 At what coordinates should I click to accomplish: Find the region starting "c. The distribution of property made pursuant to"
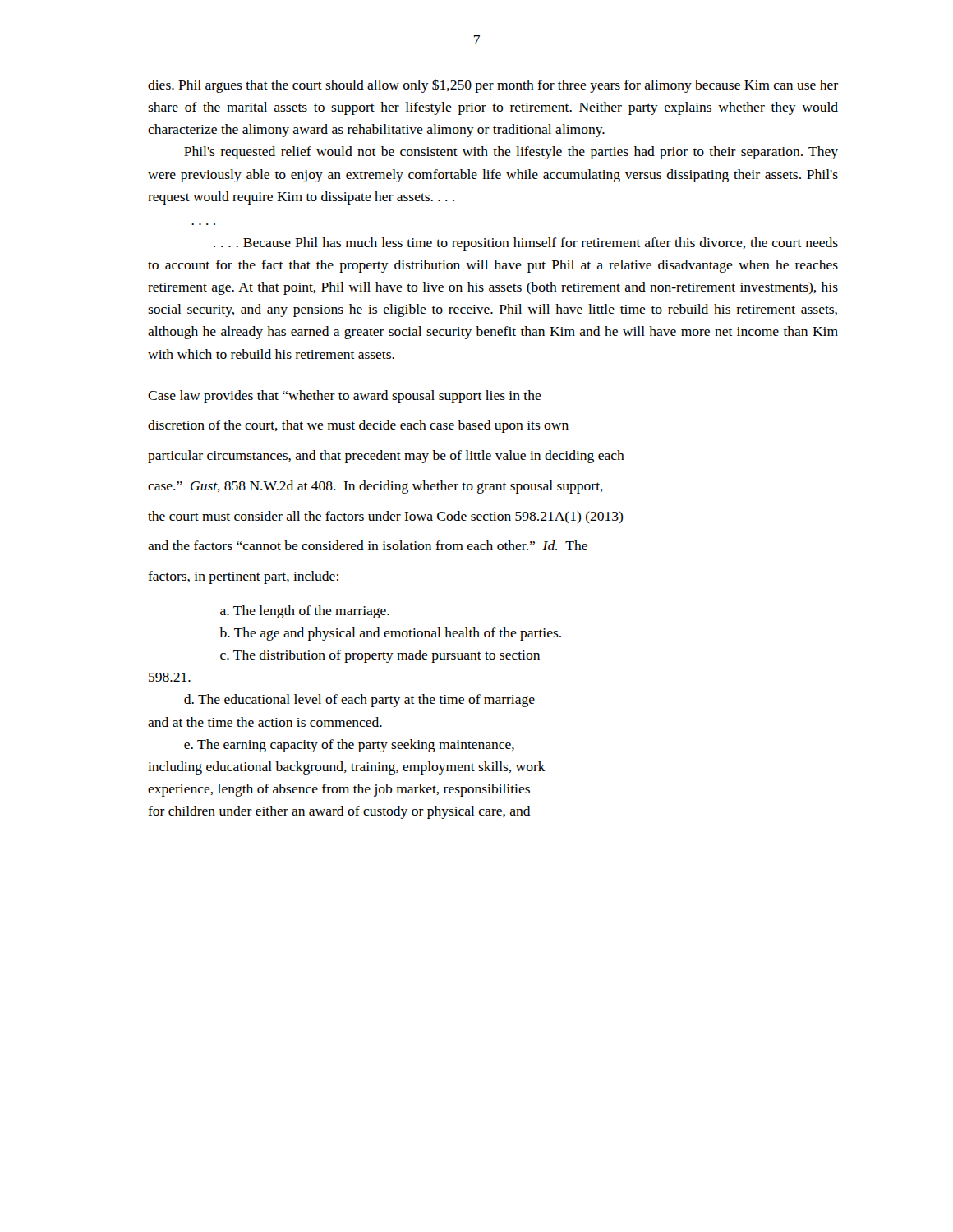tap(493, 666)
